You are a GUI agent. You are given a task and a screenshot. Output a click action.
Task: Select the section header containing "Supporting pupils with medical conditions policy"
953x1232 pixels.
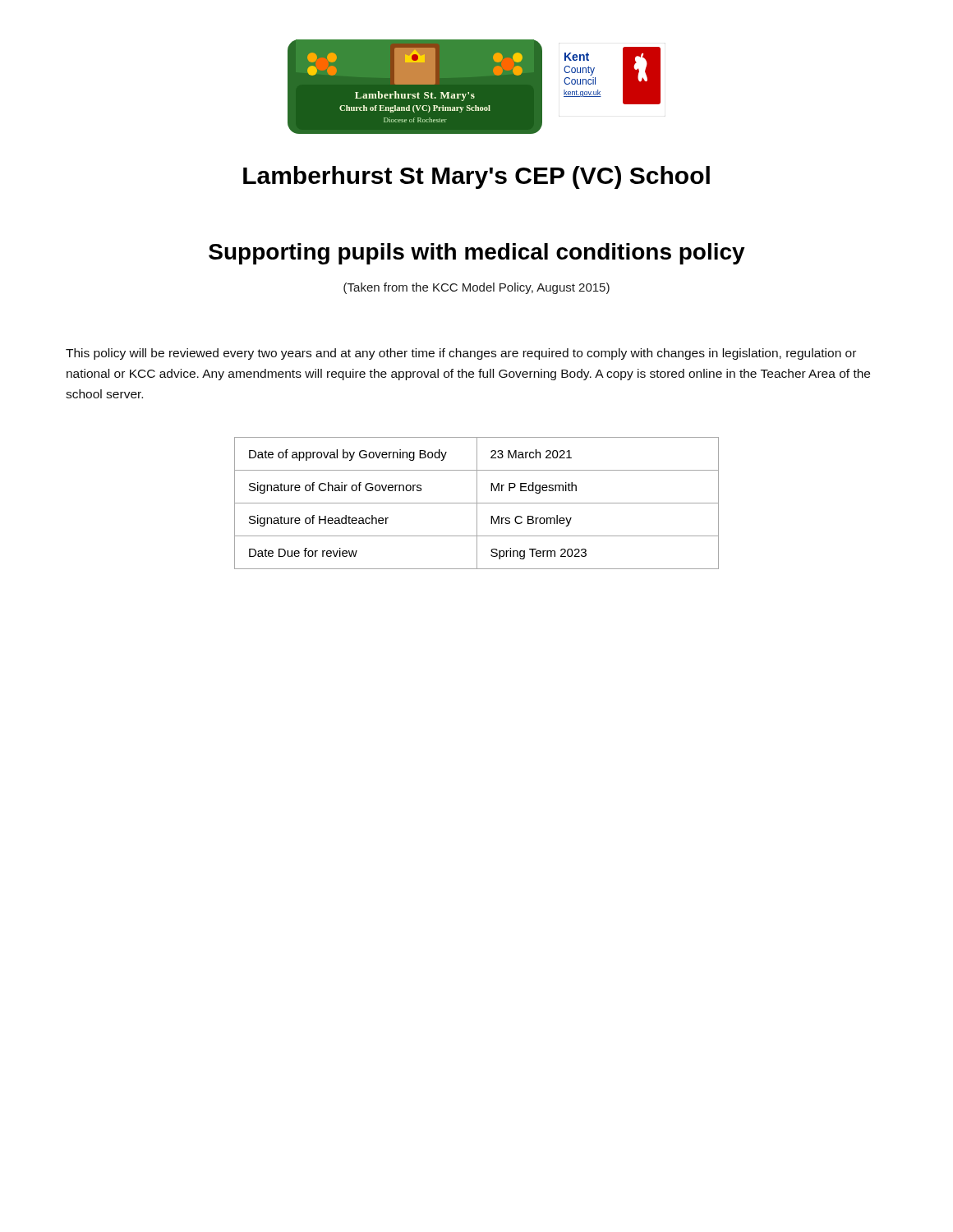click(x=476, y=252)
